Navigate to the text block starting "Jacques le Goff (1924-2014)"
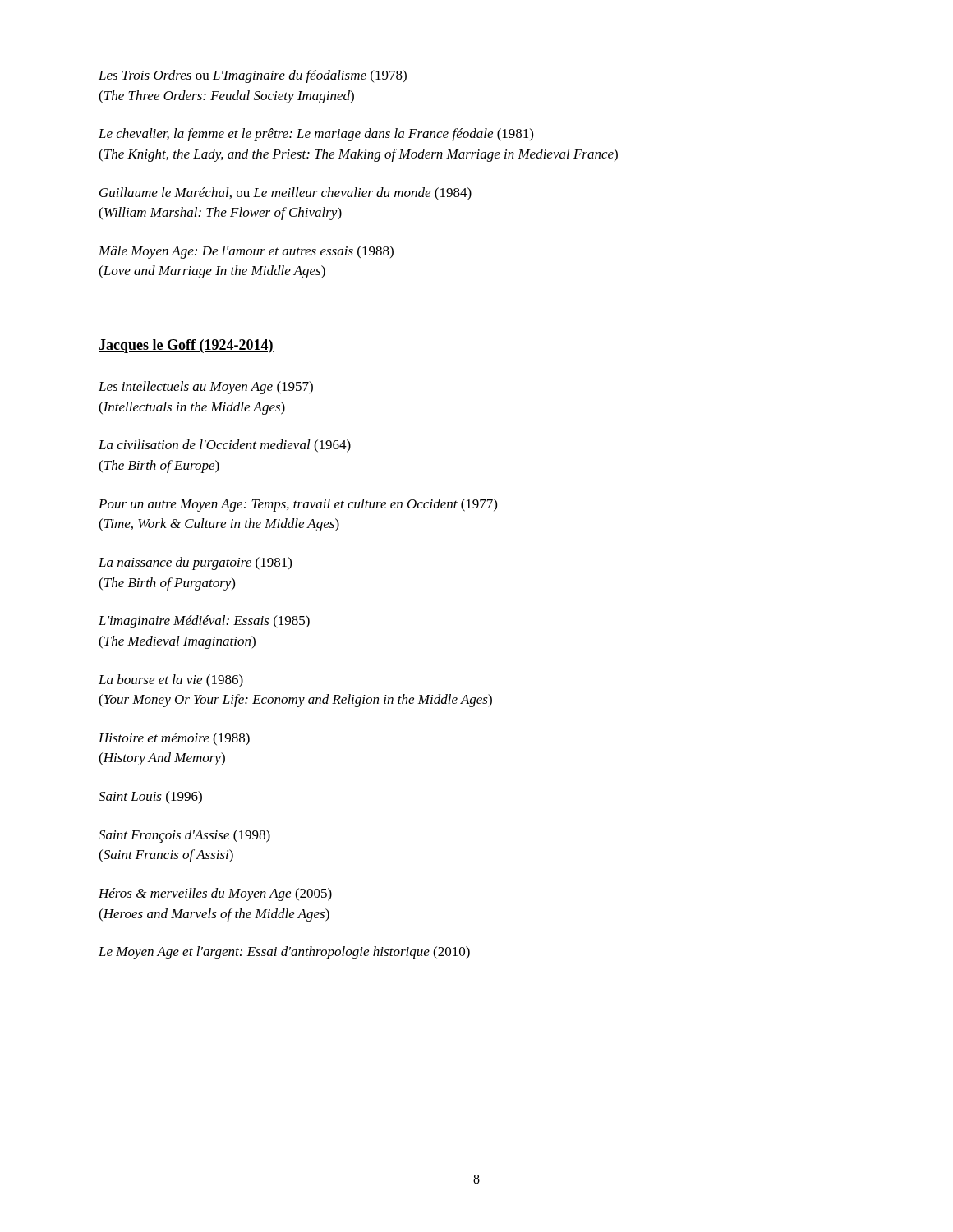953x1232 pixels. (x=186, y=345)
